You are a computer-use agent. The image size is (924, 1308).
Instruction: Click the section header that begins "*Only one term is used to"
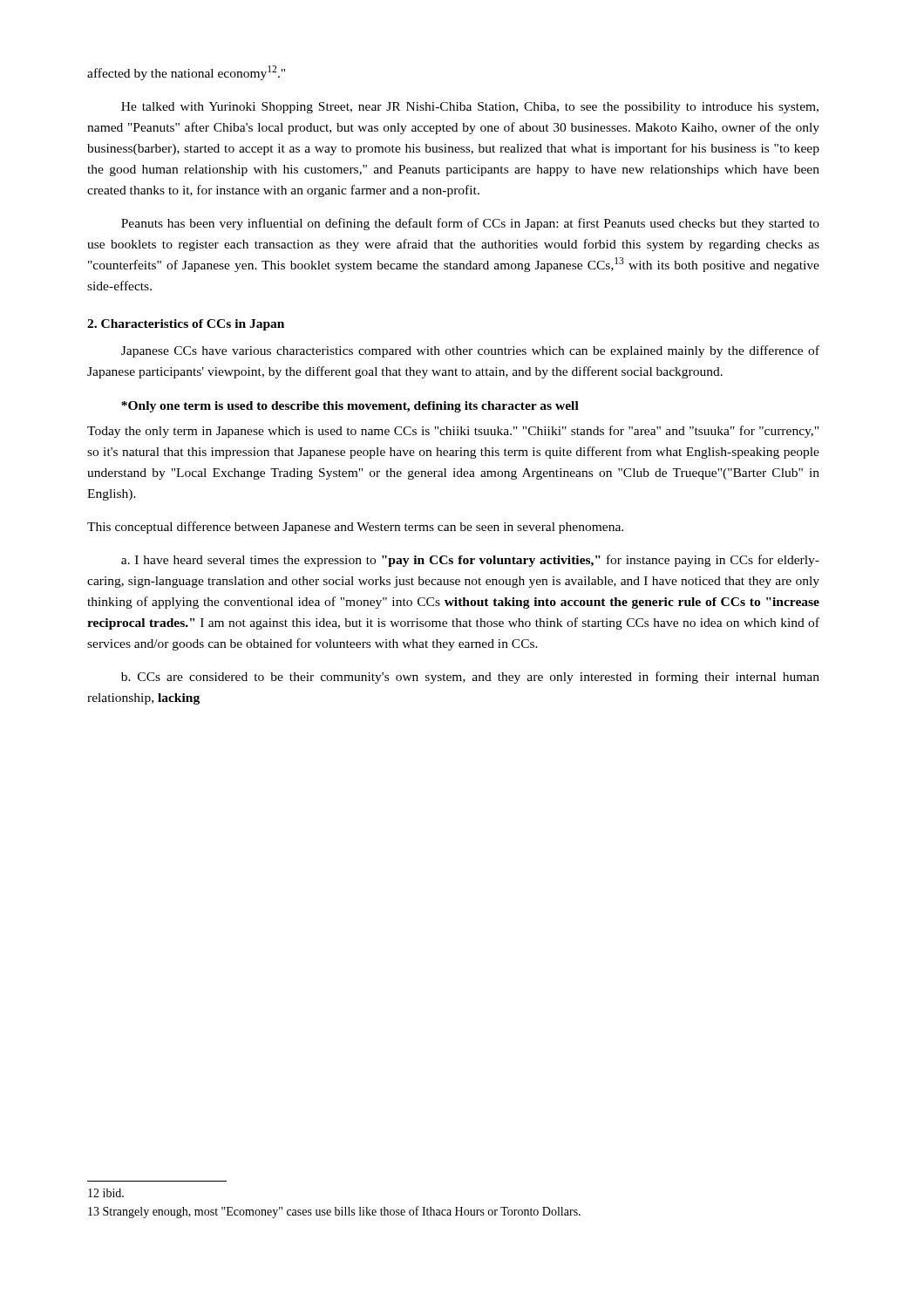coord(350,405)
